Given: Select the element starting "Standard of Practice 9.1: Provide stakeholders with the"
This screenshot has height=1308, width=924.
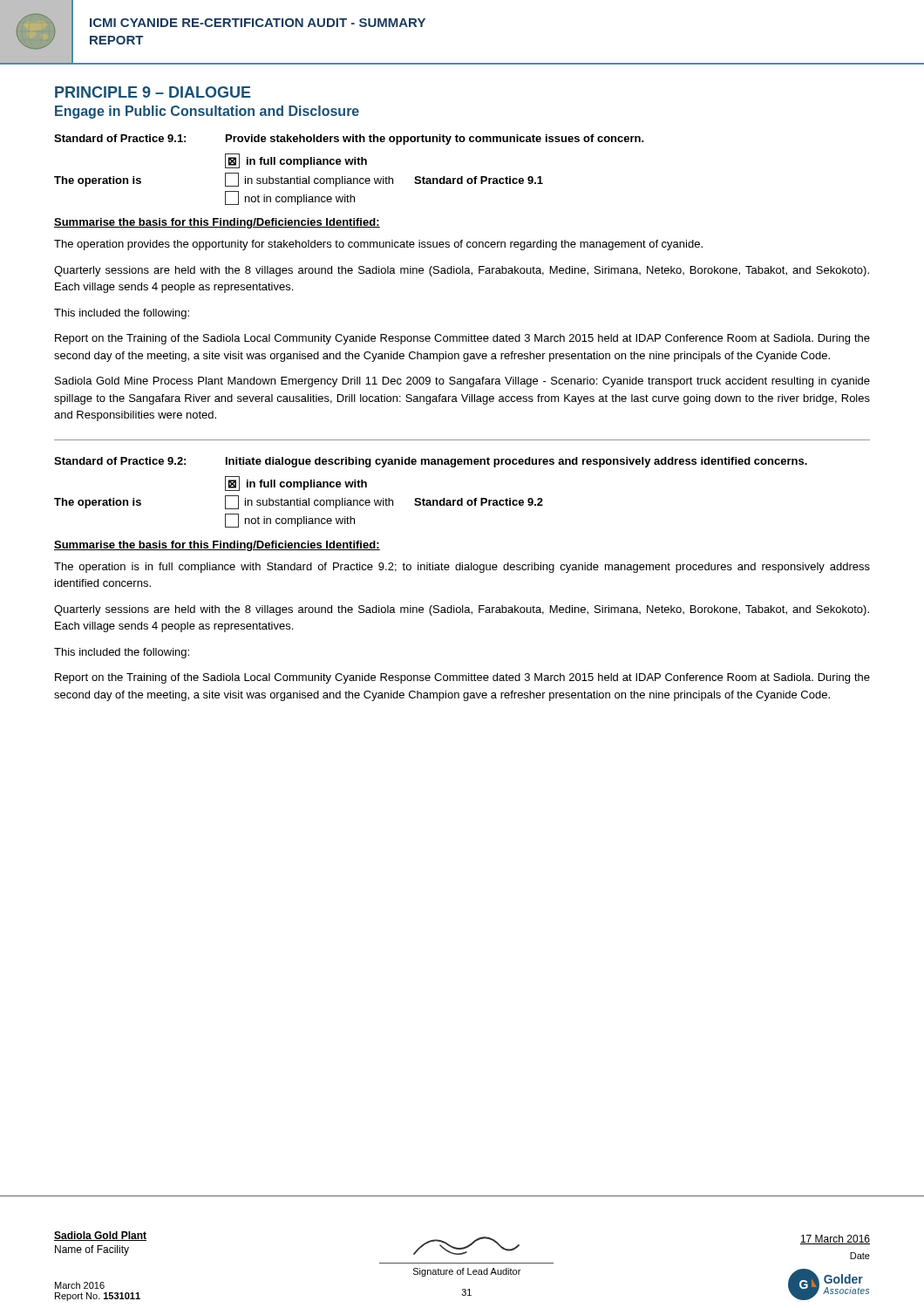Looking at the screenshot, I should [x=462, y=138].
